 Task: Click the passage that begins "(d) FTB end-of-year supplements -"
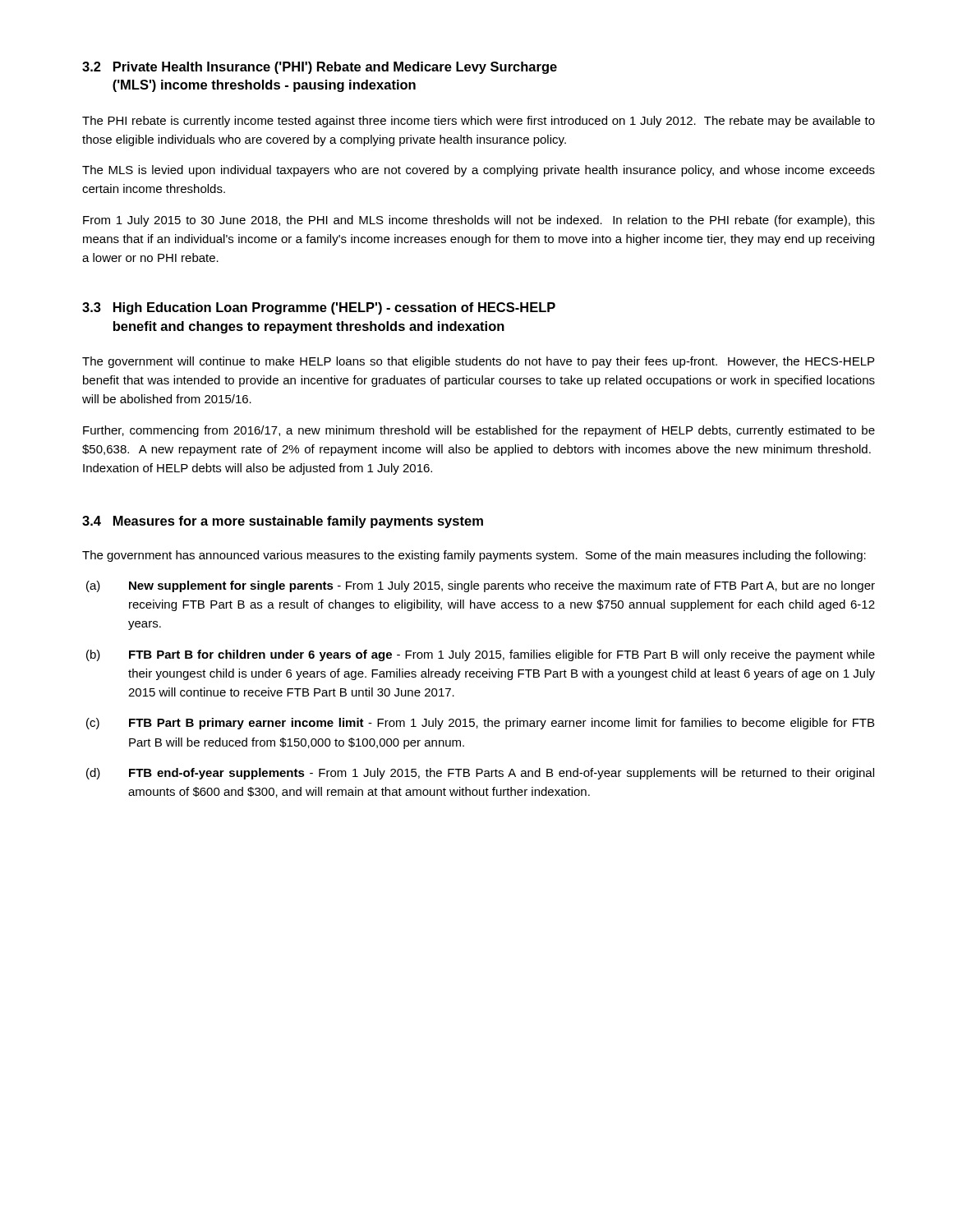pyautogui.click(x=479, y=782)
